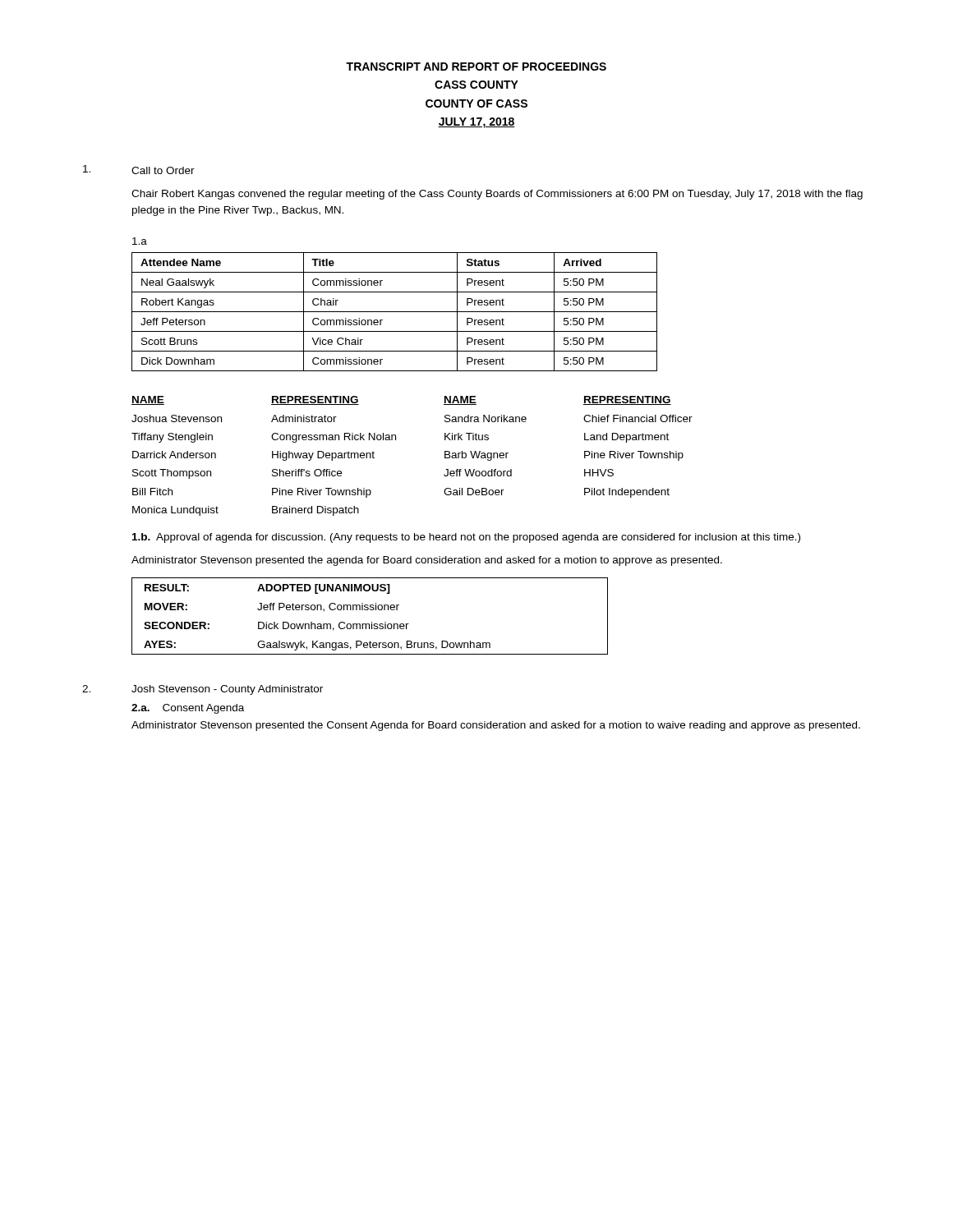Select the table that reads "ADOPTED [UNANIMOUS]"
Viewport: 953px width, 1232px height.
[x=501, y=616]
